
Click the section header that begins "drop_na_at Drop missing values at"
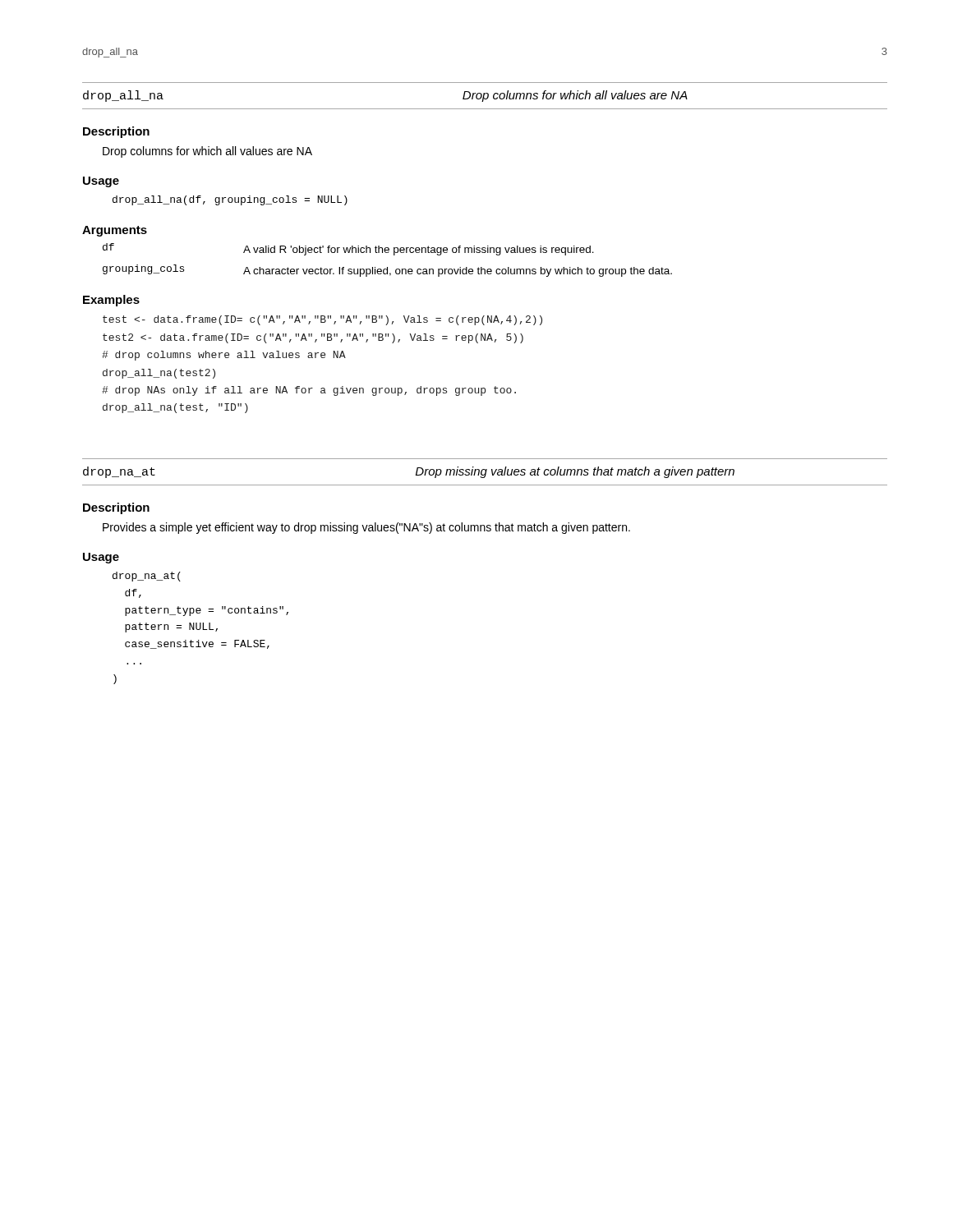click(x=485, y=472)
